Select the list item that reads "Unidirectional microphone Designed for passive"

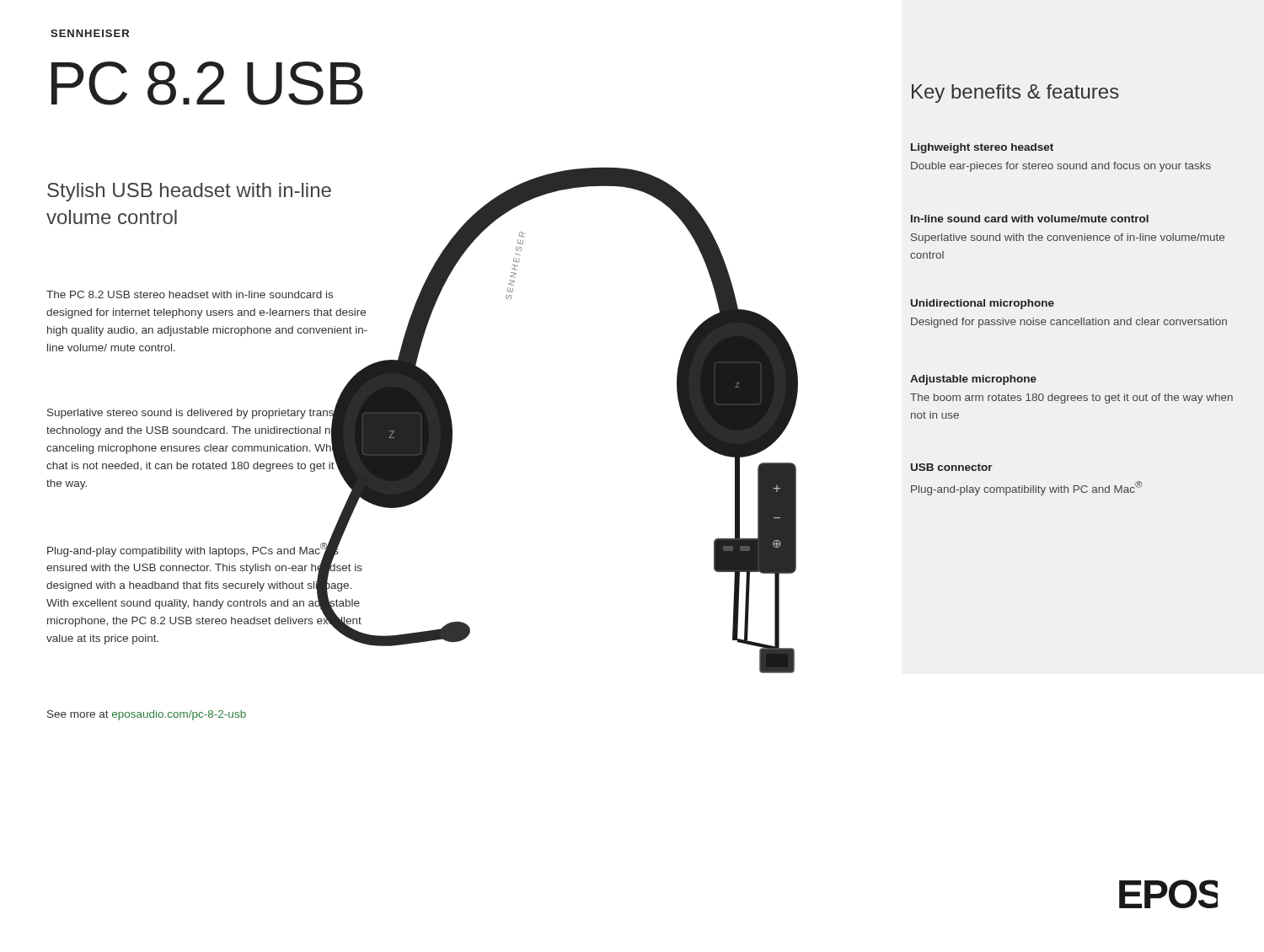(1074, 311)
